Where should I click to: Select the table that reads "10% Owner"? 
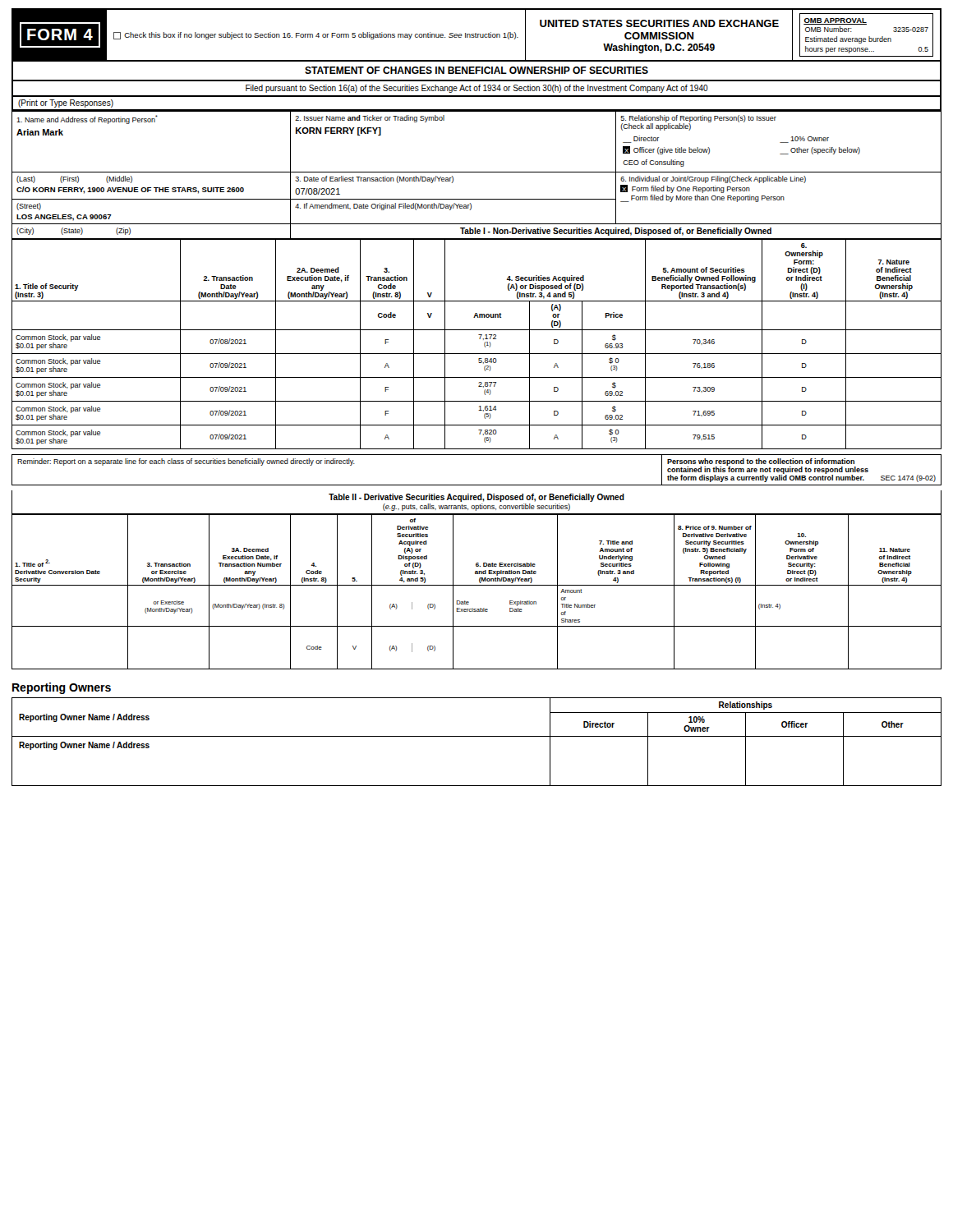pyautogui.click(x=476, y=742)
